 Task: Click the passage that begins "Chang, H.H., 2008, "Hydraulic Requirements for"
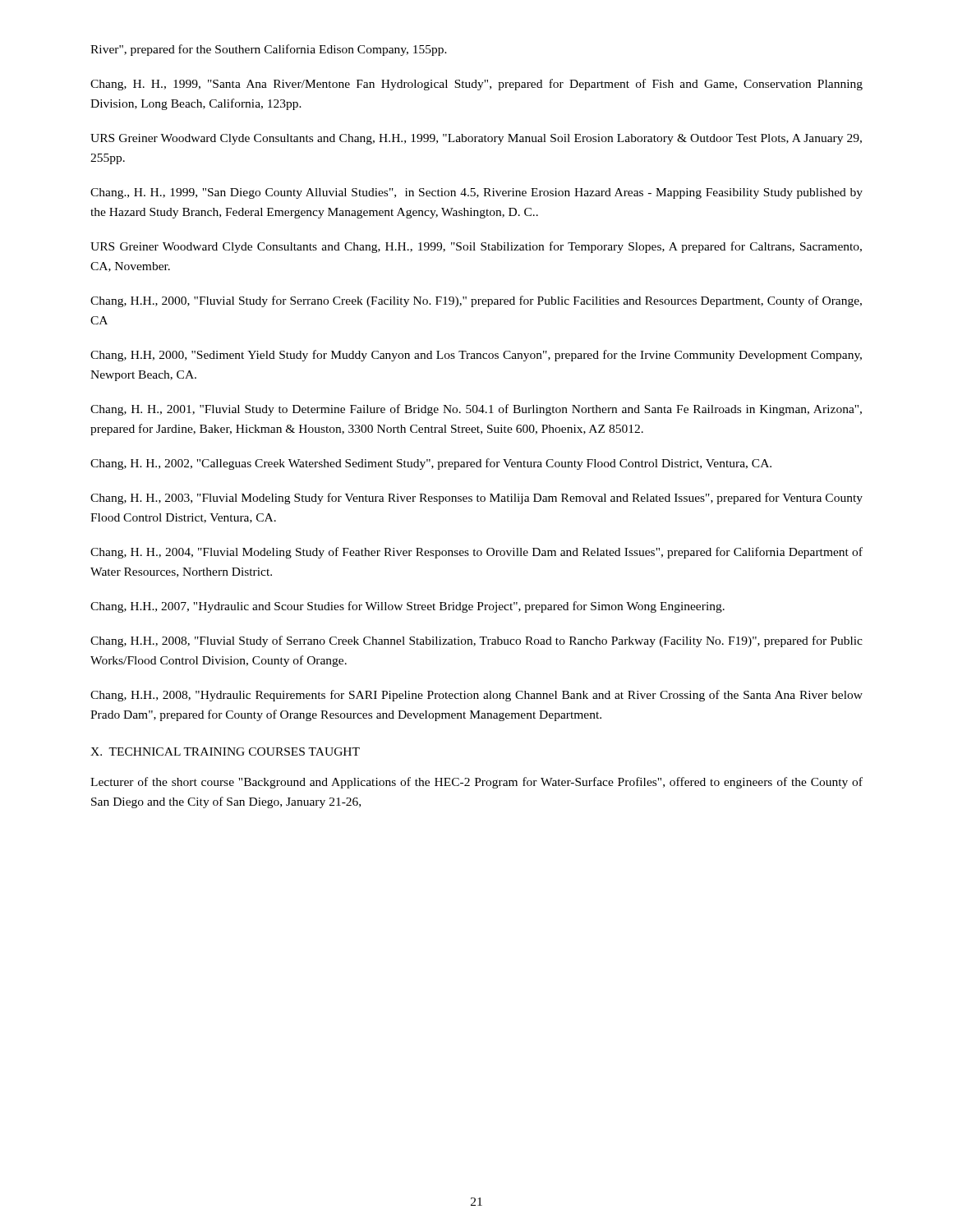[476, 705]
